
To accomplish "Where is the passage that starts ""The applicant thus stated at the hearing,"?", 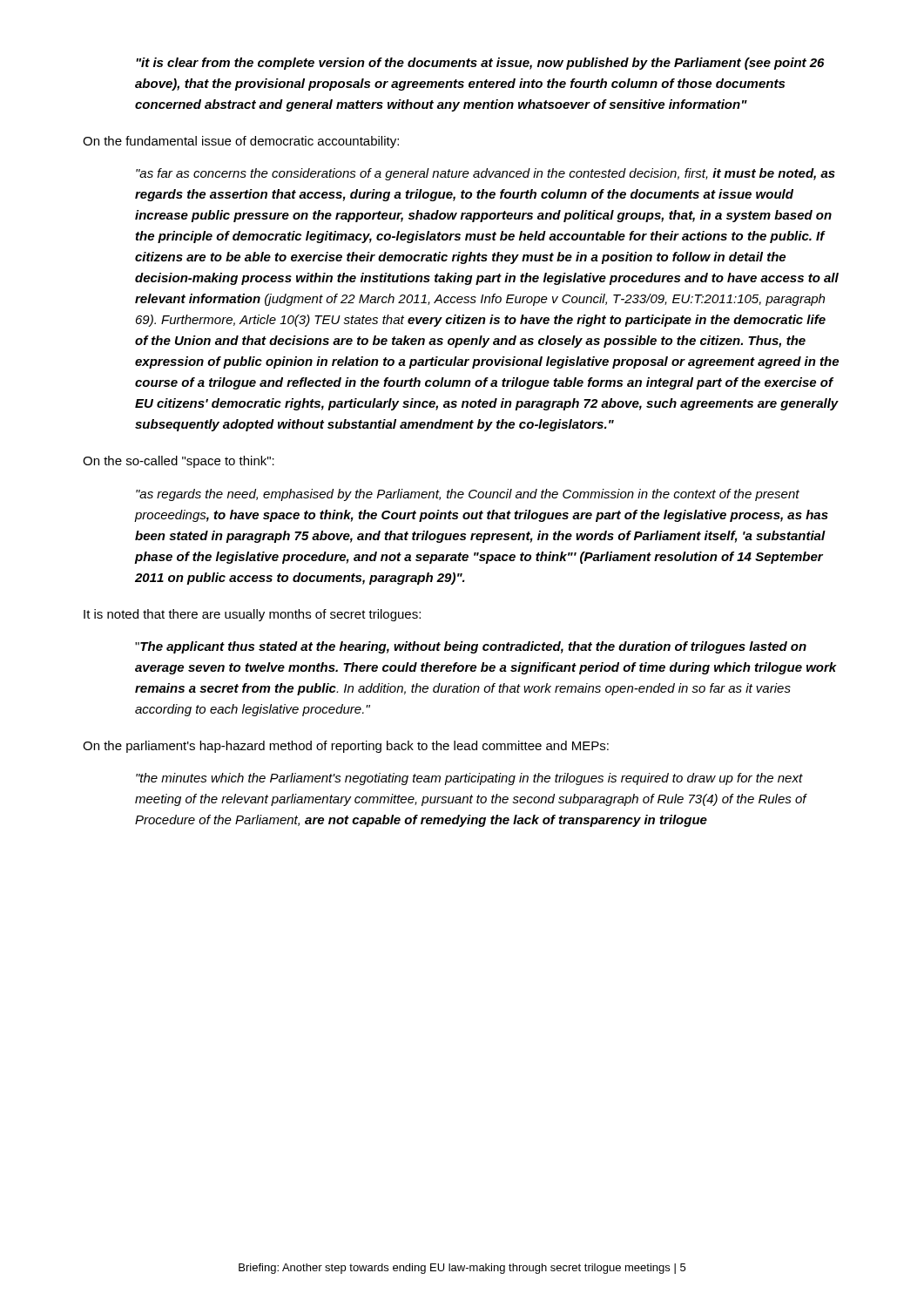I will click(x=488, y=678).
